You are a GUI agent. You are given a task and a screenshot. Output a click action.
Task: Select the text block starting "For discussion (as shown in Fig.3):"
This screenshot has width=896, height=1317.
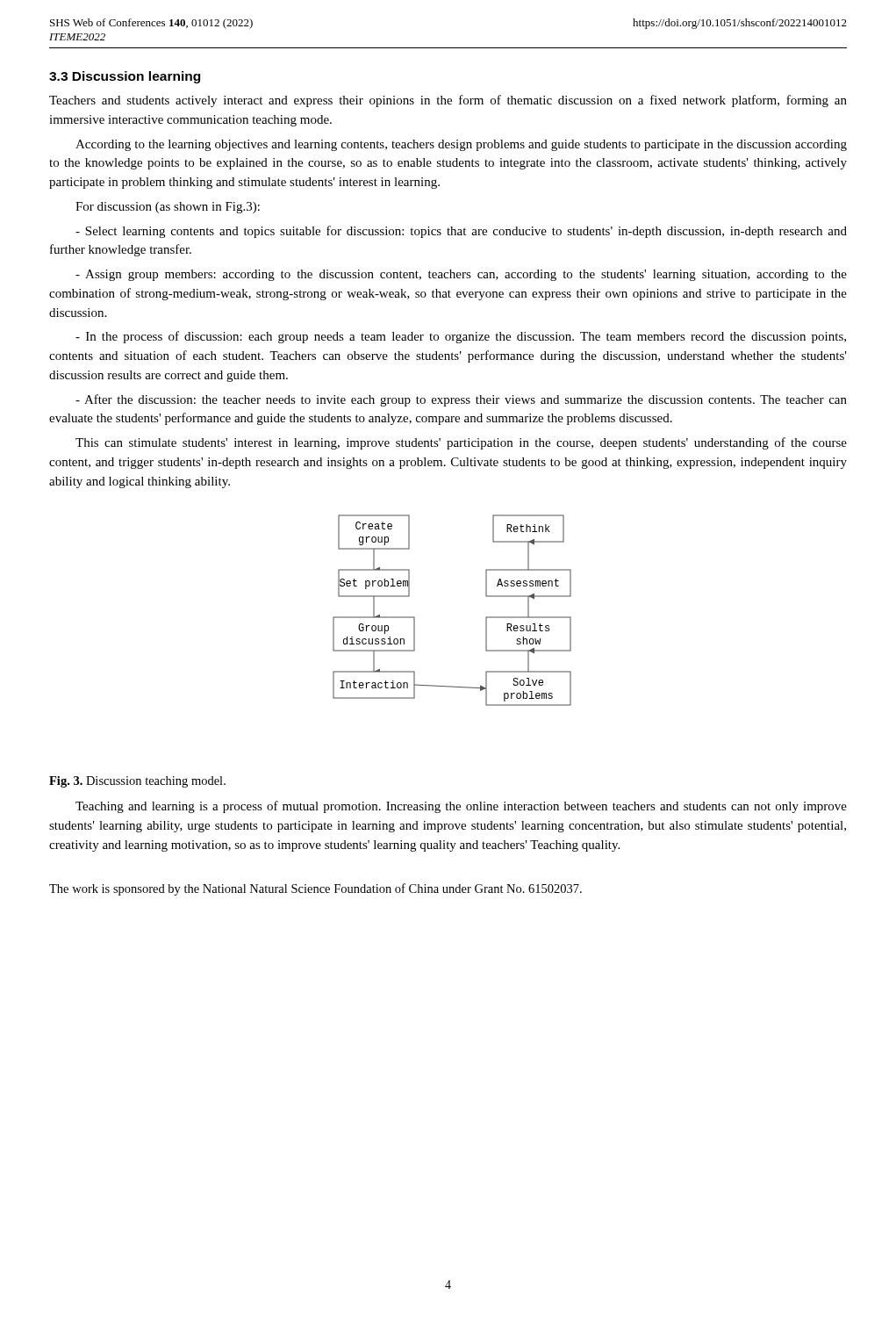pyautogui.click(x=168, y=208)
